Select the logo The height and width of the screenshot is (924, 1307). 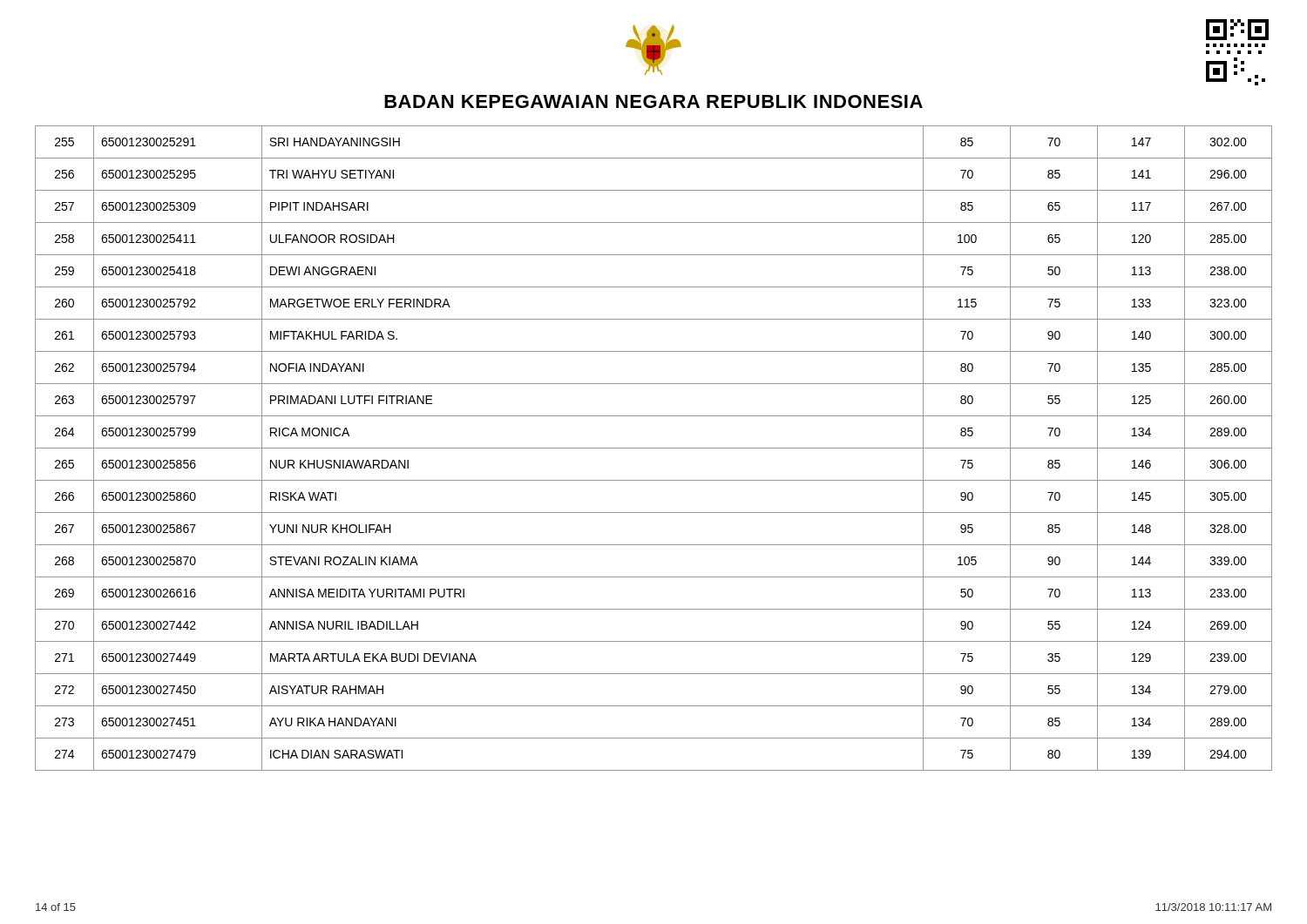pyautogui.click(x=654, y=51)
